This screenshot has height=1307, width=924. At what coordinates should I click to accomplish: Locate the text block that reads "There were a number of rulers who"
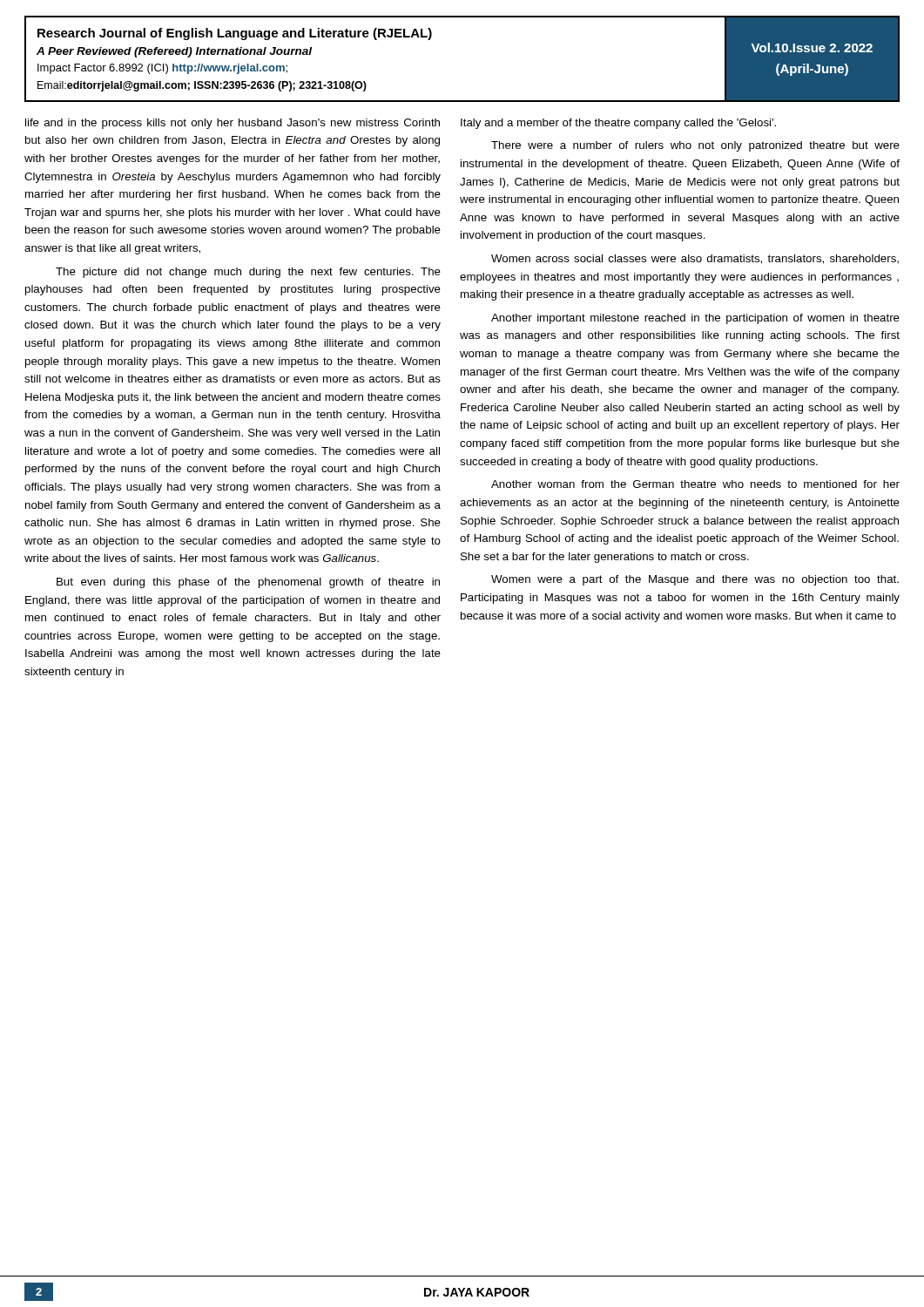pos(680,191)
